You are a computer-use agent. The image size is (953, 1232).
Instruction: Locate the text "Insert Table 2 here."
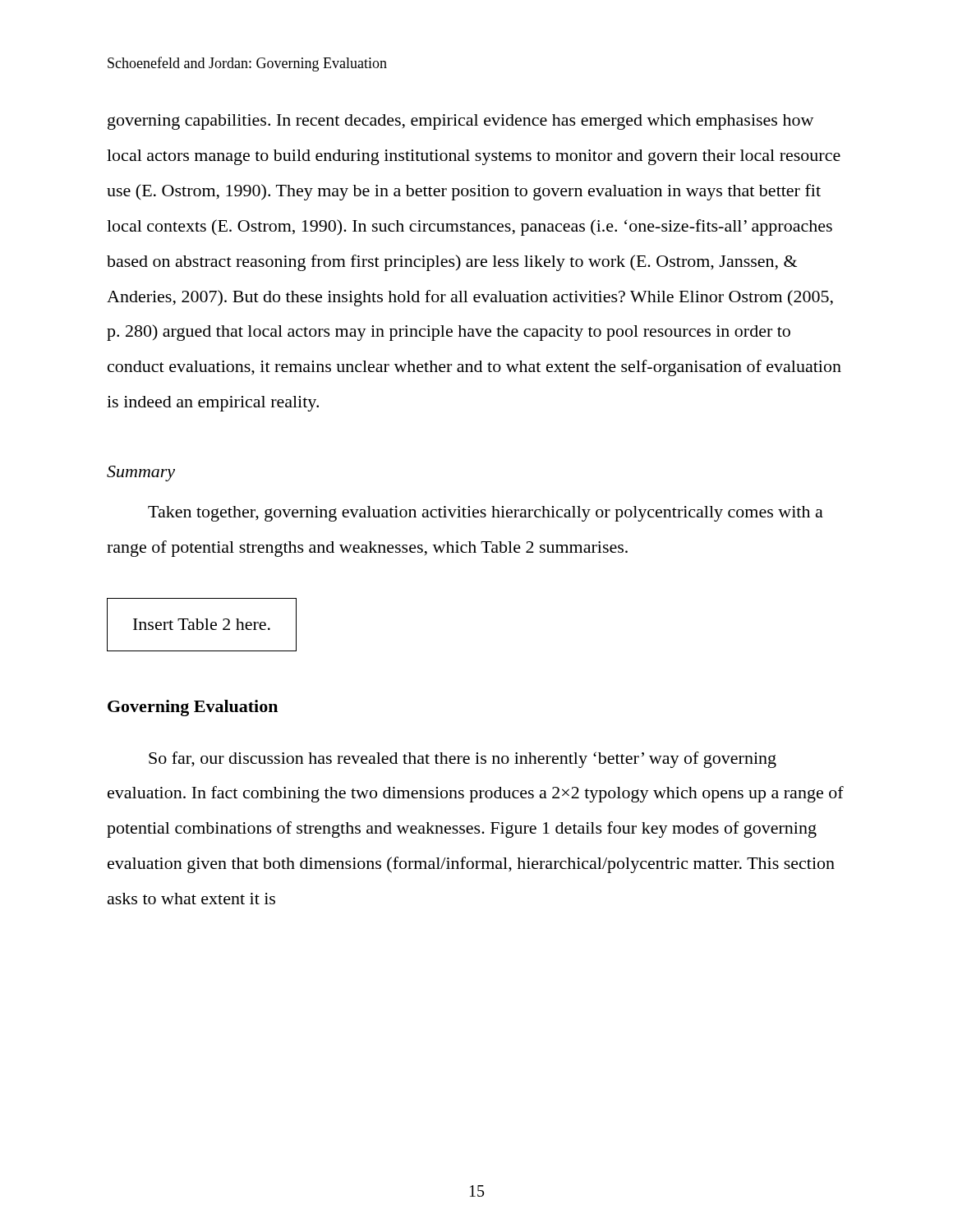[202, 624]
